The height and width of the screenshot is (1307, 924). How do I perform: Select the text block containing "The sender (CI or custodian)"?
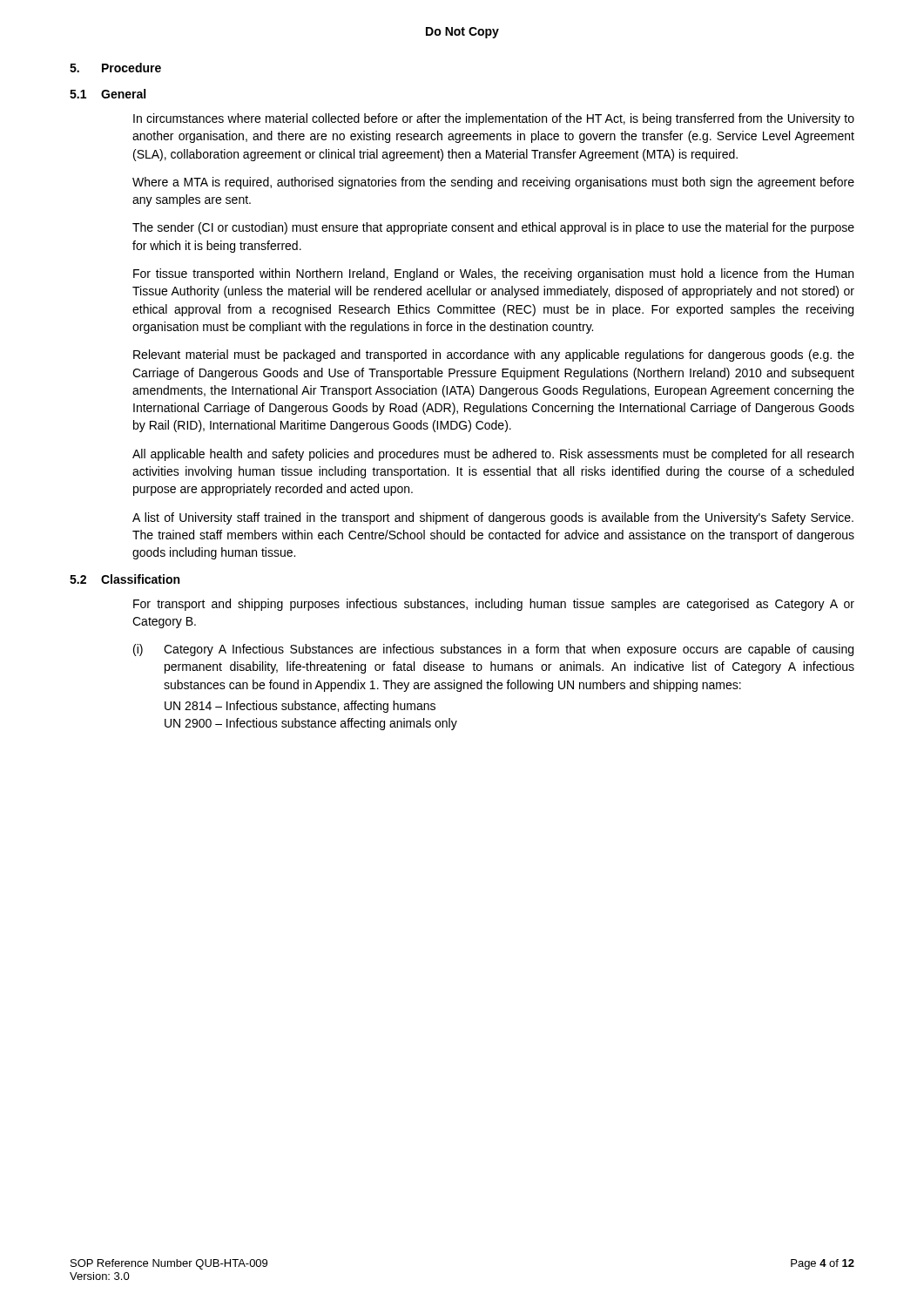[x=493, y=237]
